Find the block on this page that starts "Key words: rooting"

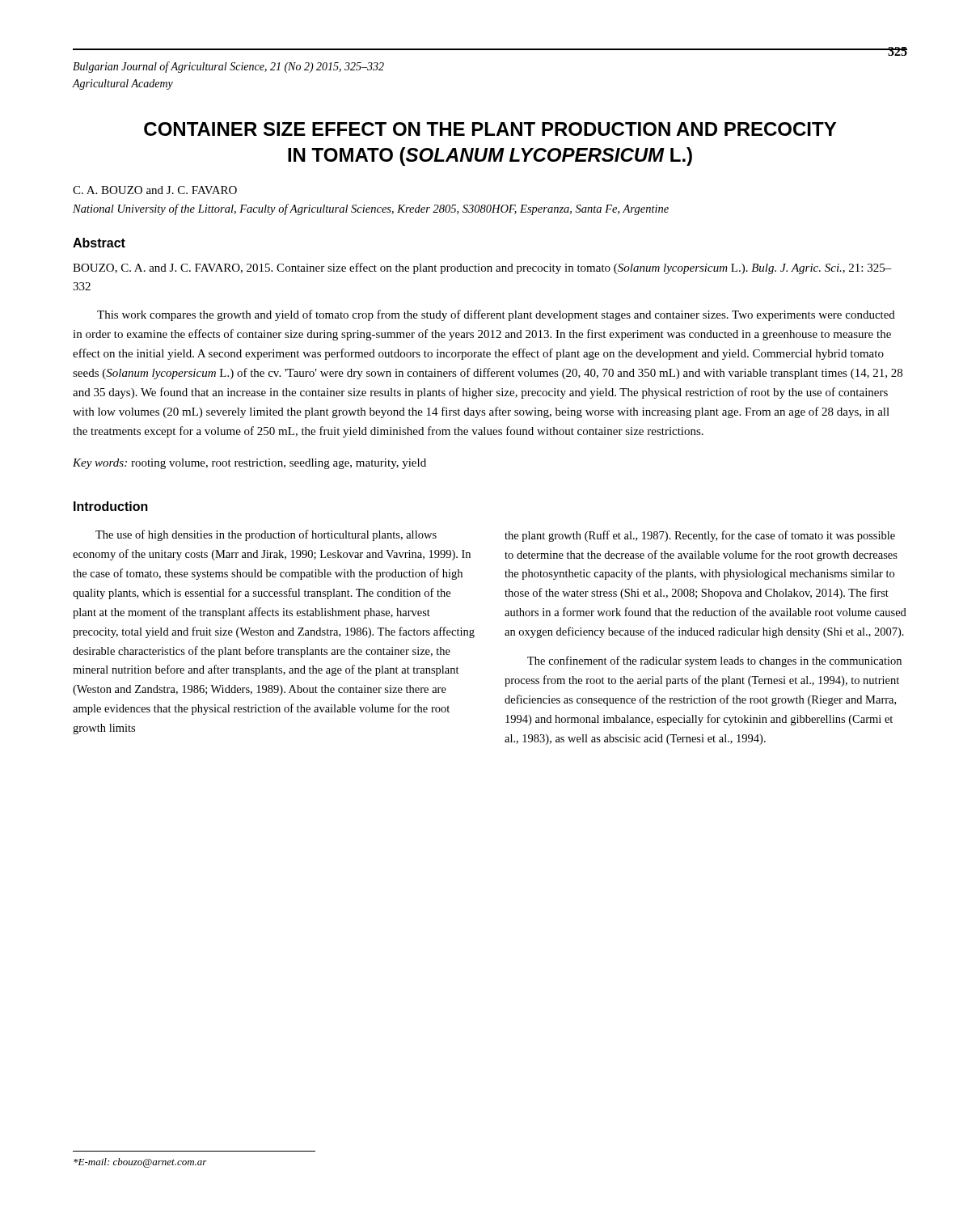(x=250, y=463)
